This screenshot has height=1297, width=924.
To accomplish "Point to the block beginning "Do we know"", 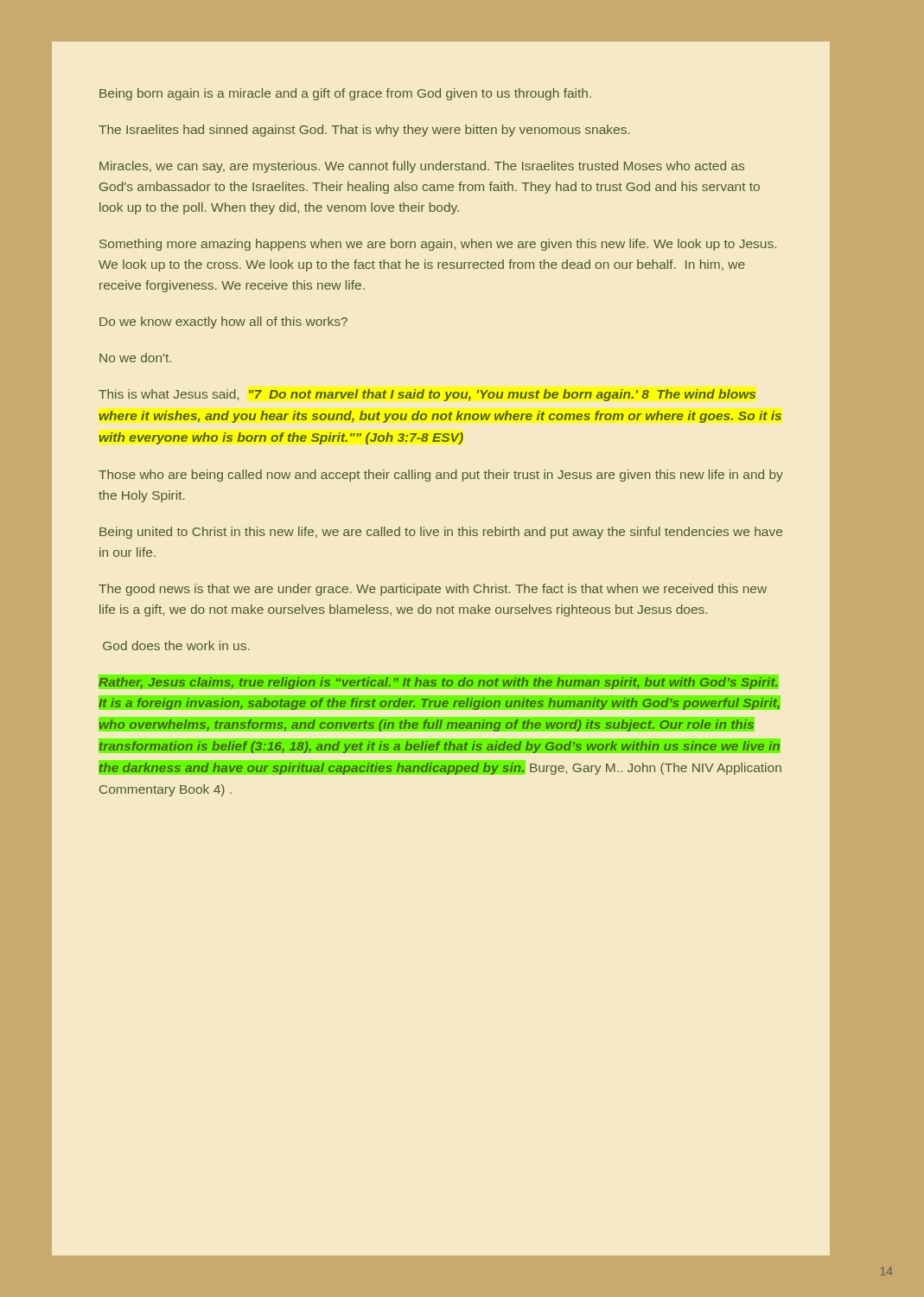I will tap(223, 321).
